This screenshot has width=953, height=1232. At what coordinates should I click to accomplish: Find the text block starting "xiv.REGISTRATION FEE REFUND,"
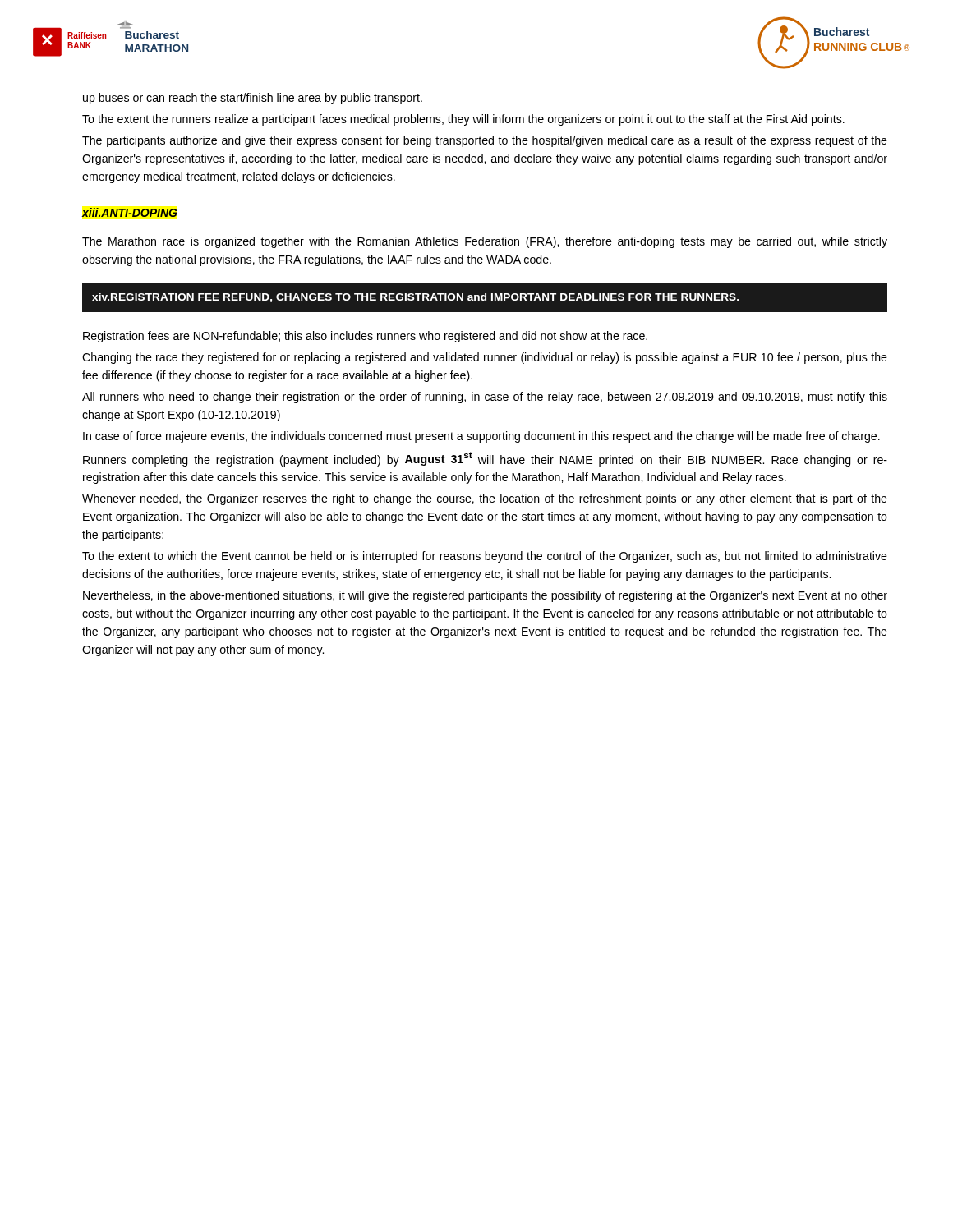pos(416,297)
